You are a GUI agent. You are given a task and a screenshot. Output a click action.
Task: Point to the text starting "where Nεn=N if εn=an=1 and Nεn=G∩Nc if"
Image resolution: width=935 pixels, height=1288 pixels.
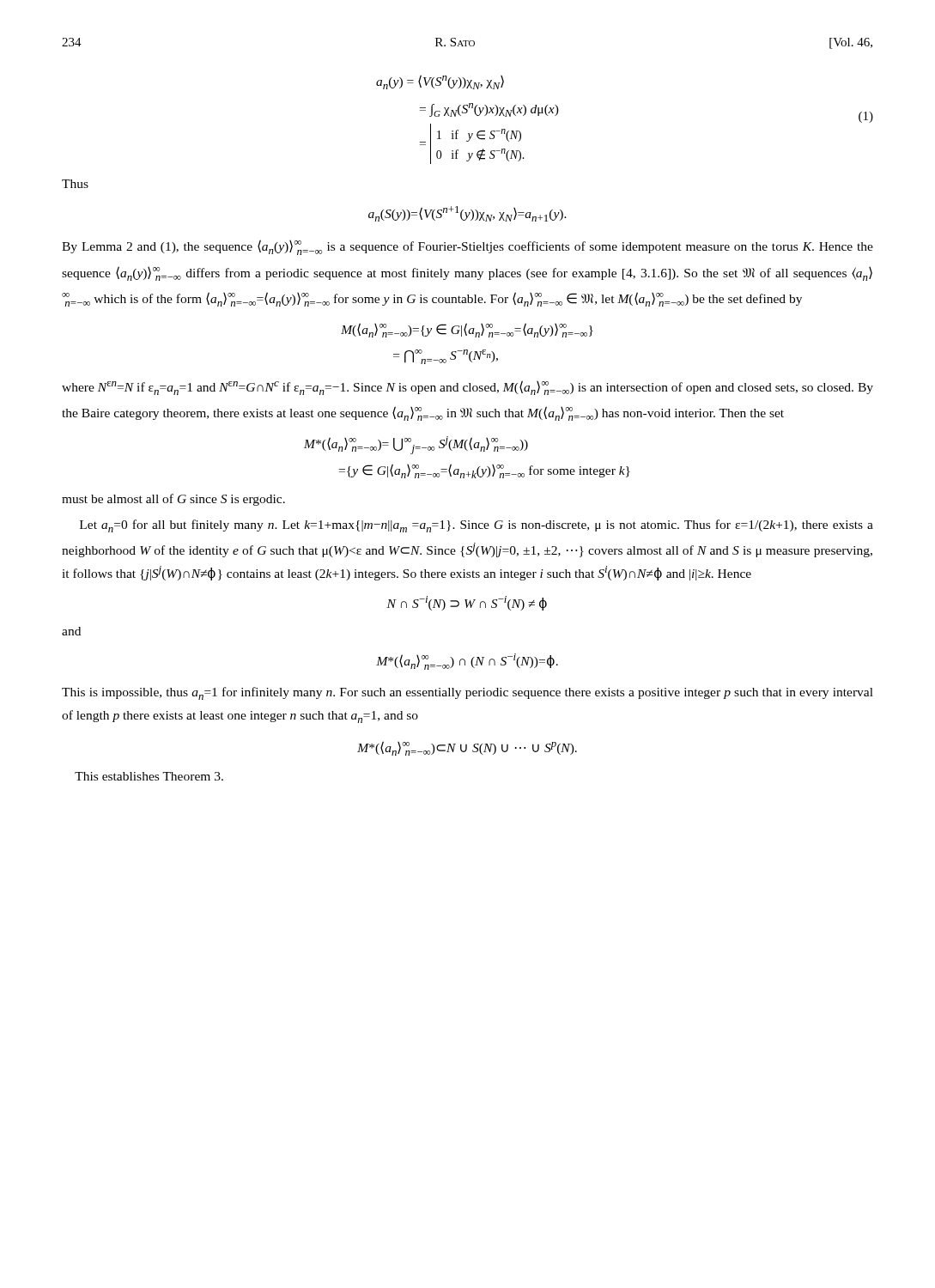coord(468,400)
